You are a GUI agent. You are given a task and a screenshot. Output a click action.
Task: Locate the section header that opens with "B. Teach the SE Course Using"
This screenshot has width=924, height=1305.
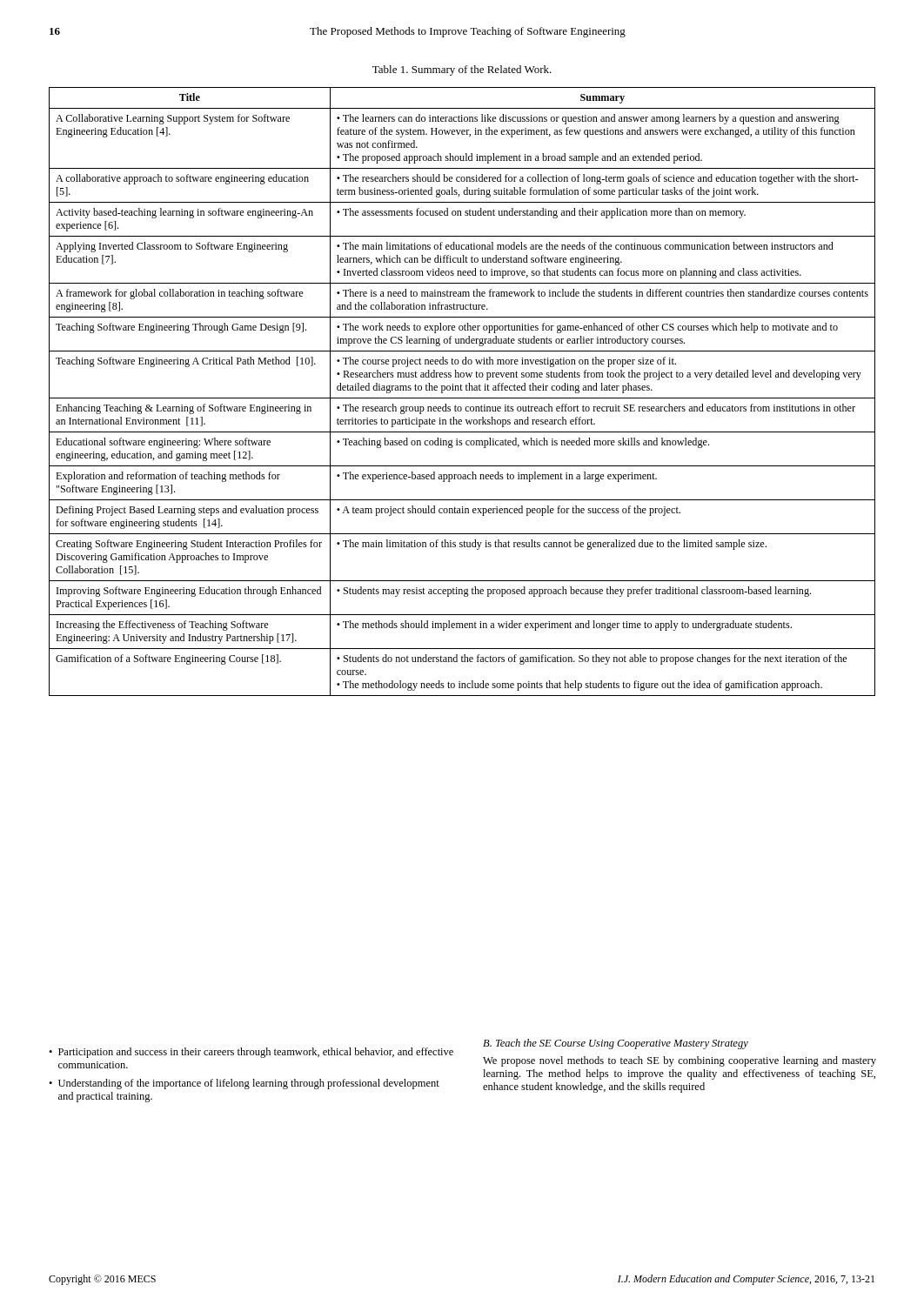tap(615, 1043)
